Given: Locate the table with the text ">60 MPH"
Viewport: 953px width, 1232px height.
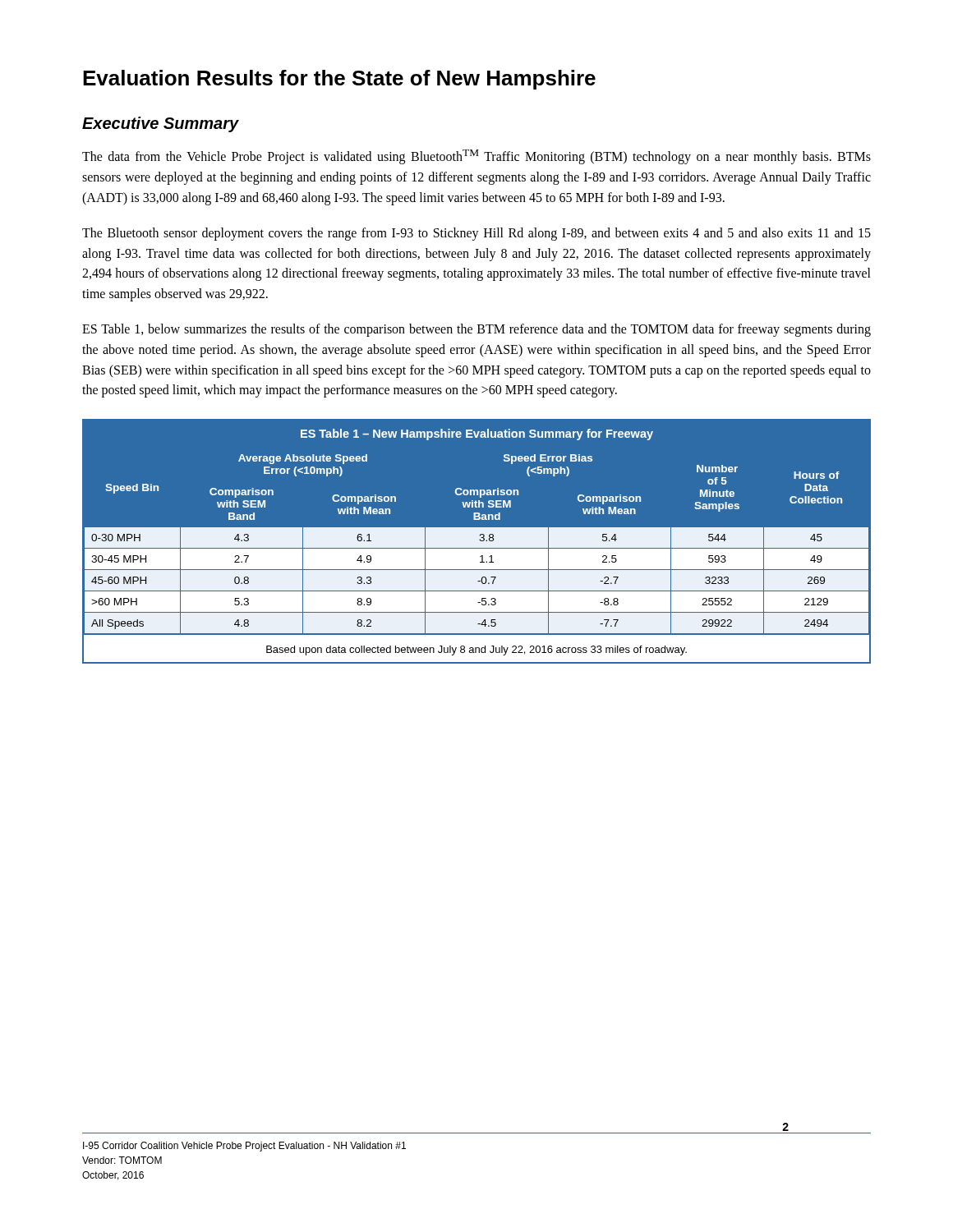Looking at the screenshot, I should click(476, 541).
